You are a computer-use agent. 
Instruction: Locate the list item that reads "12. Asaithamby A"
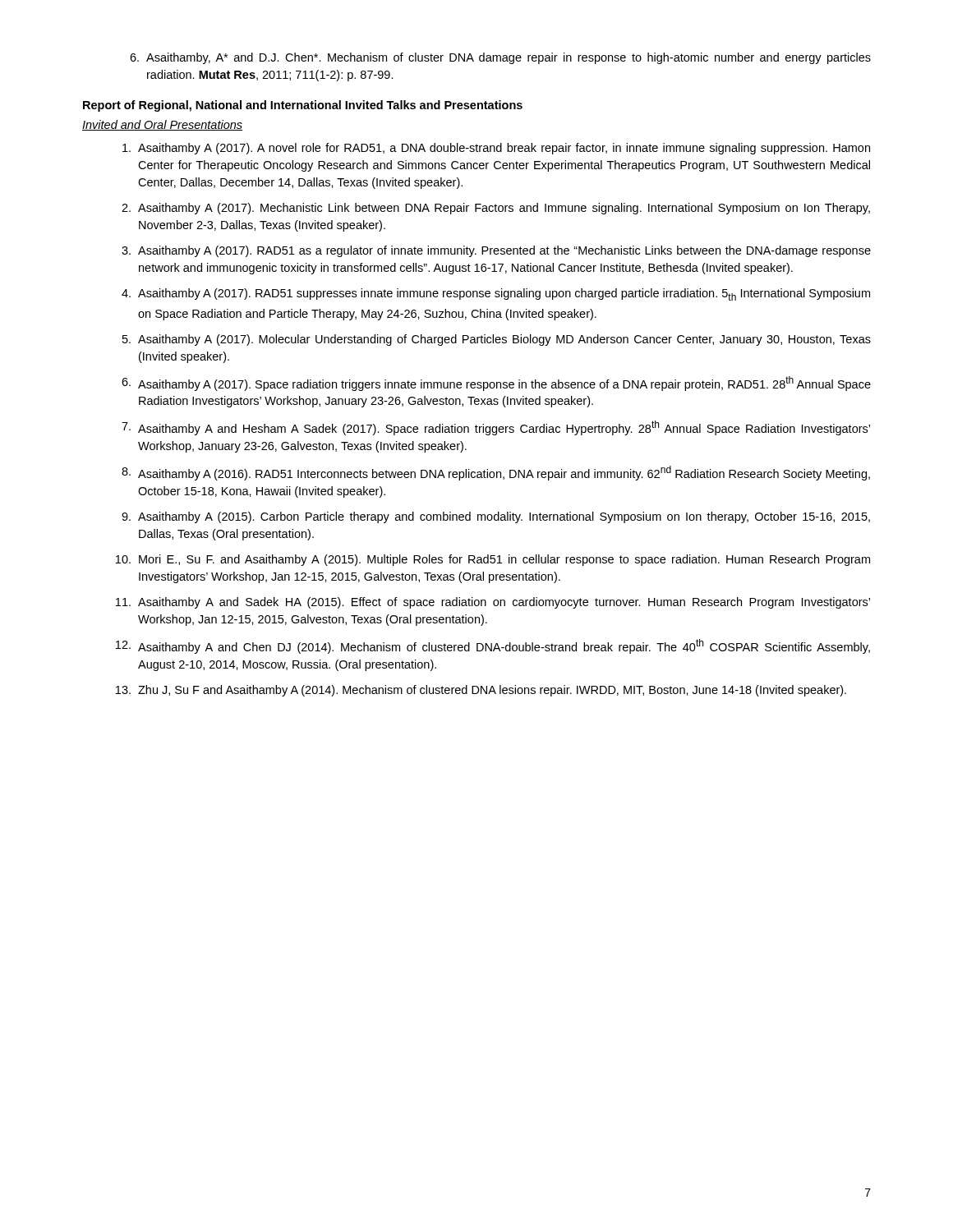pos(489,655)
